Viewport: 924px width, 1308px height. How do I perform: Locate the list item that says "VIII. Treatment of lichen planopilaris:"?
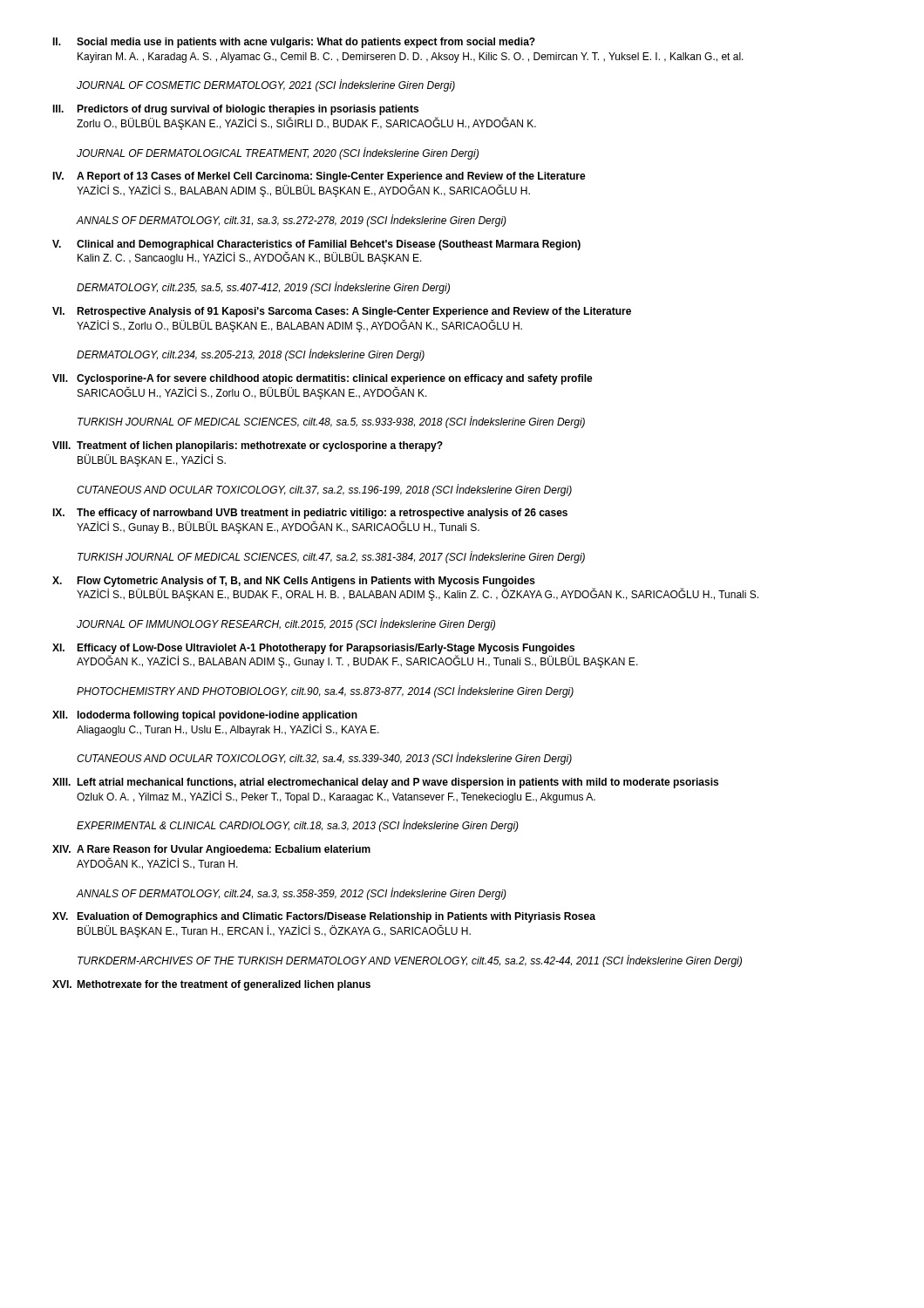248,446
